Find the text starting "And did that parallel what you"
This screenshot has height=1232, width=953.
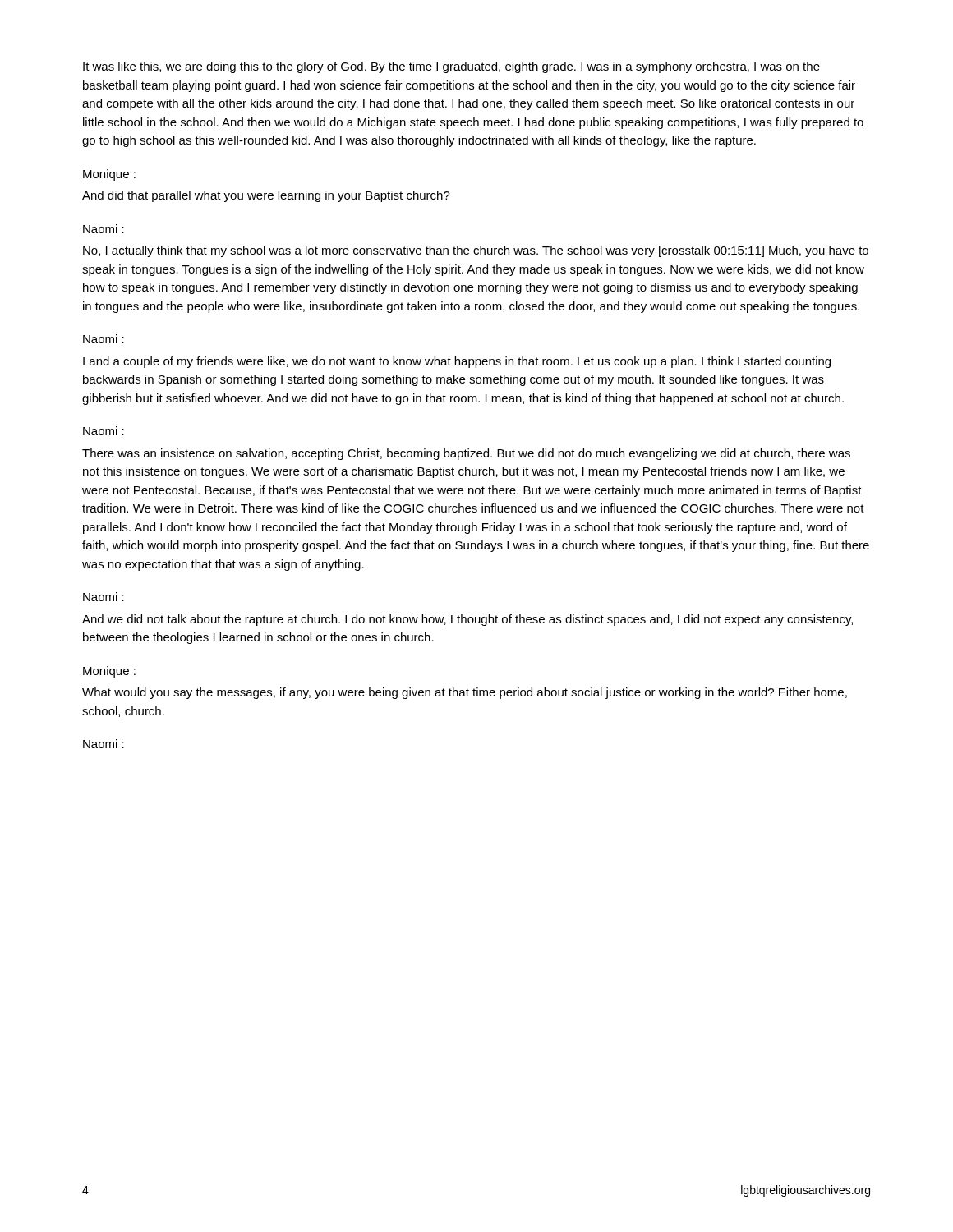pyautogui.click(x=266, y=195)
